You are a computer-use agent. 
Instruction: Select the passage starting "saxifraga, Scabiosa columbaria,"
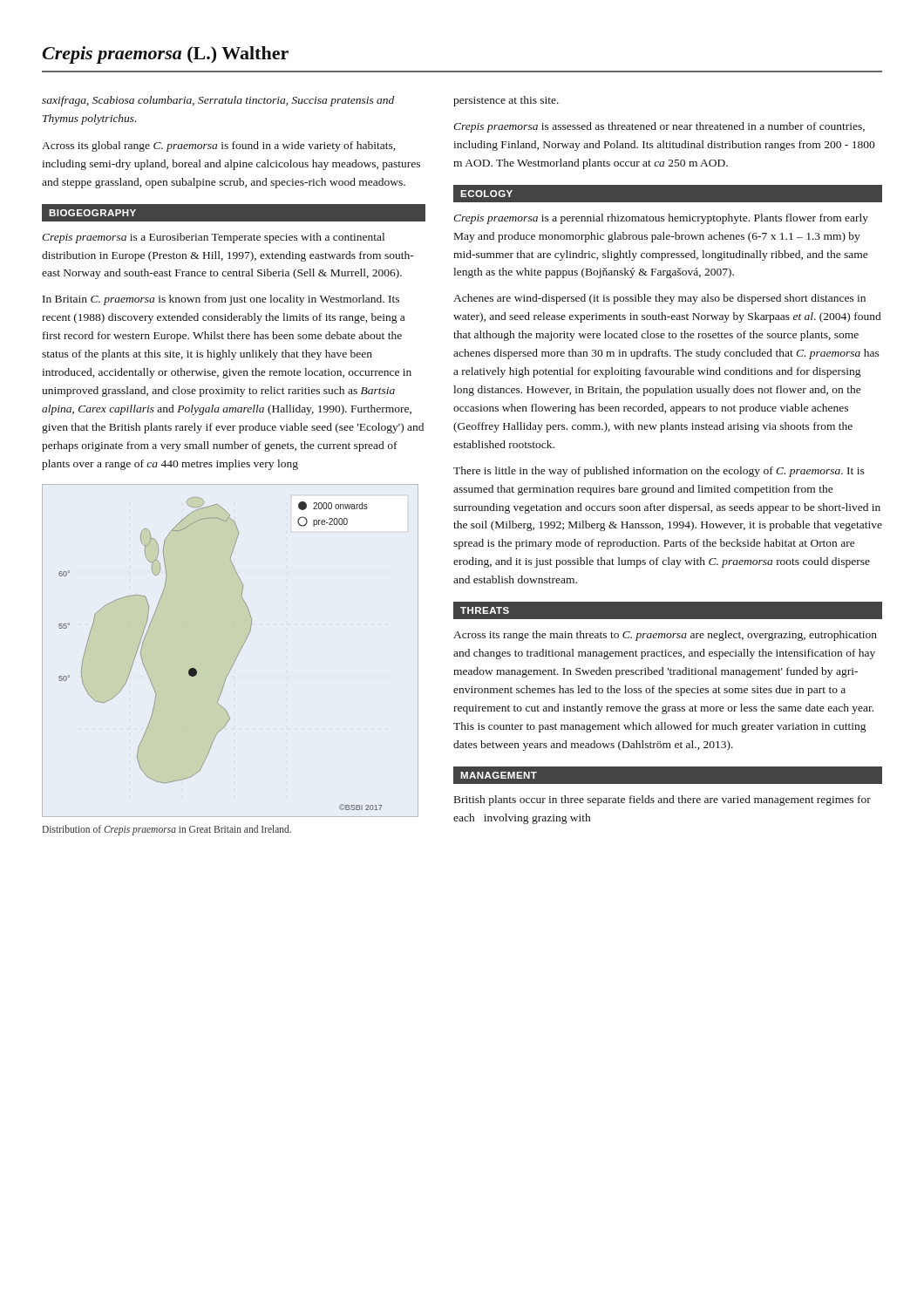218,109
